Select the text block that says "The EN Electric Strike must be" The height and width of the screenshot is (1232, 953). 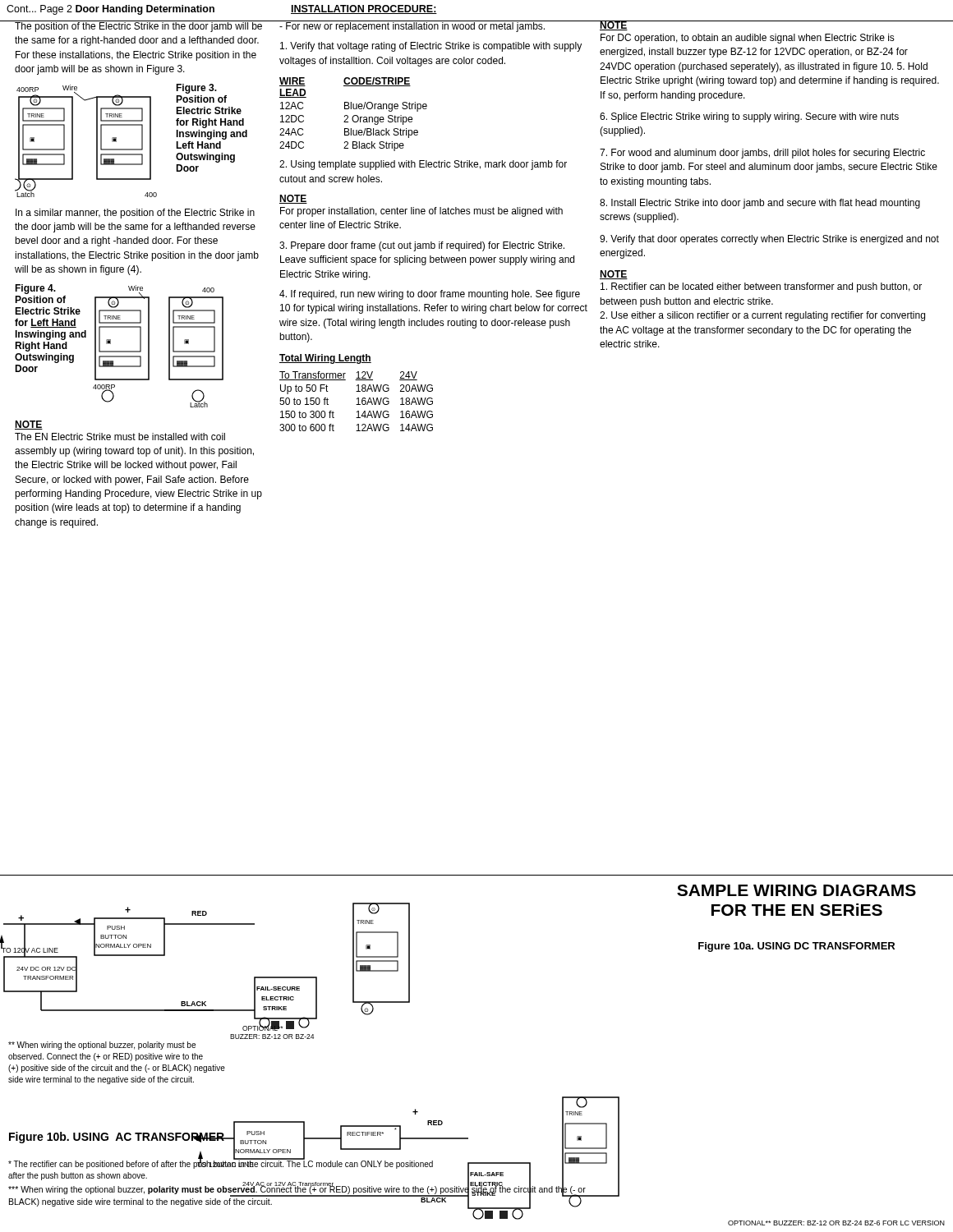138,479
